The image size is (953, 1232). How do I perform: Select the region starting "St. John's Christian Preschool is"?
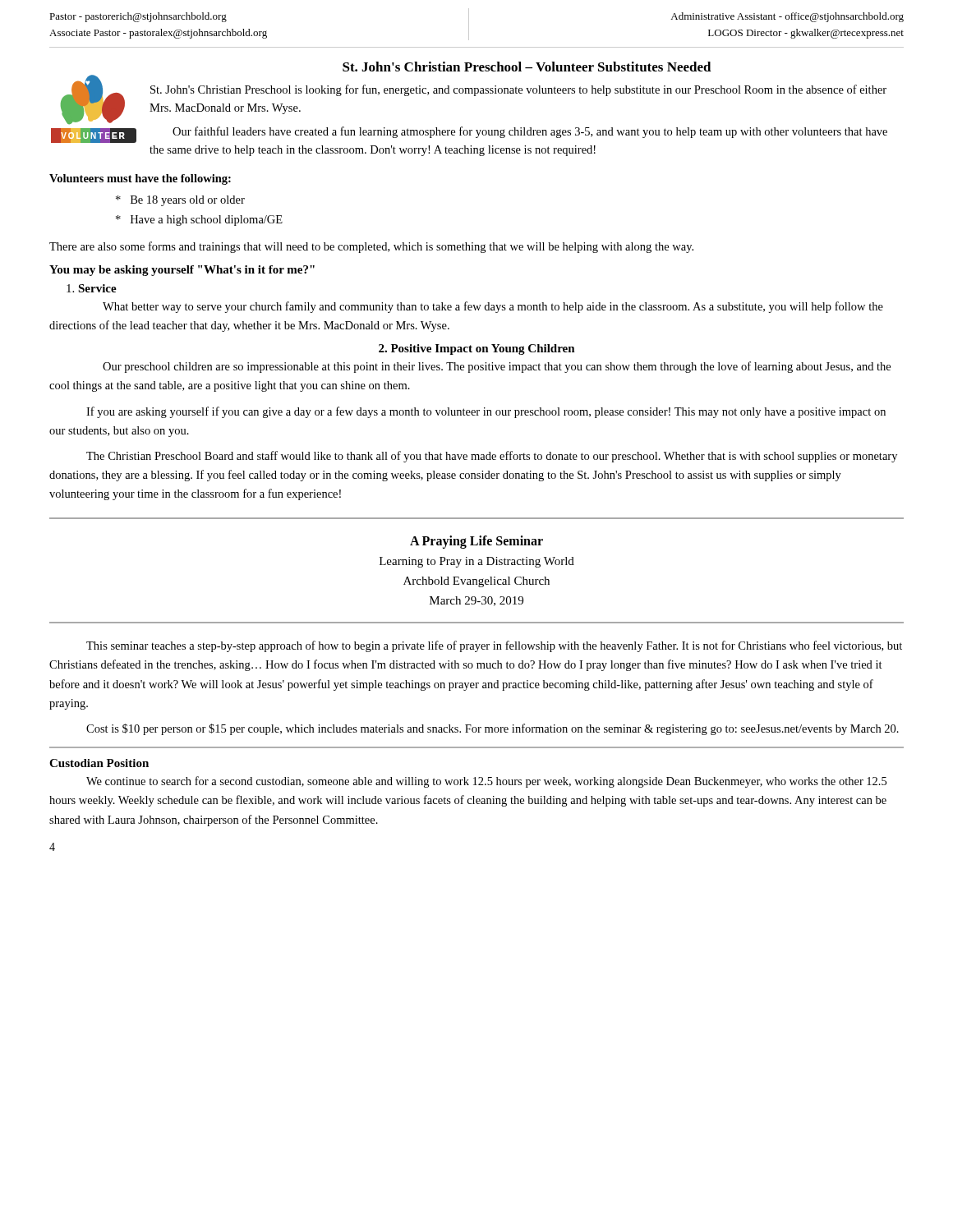click(x=527, y=120)
